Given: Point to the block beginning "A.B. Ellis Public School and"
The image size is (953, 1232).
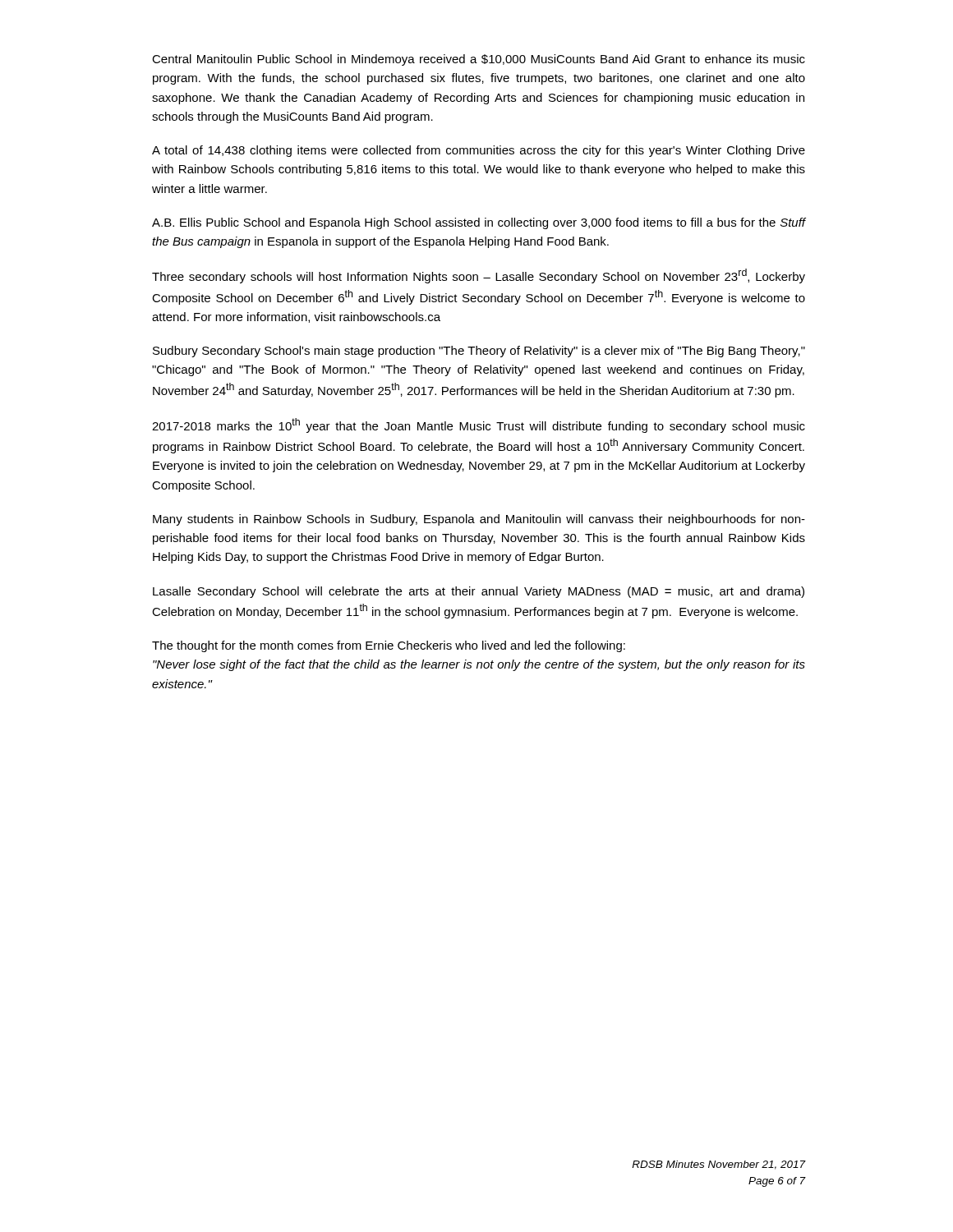Looking at the screenshot, I should coord(479,231).
